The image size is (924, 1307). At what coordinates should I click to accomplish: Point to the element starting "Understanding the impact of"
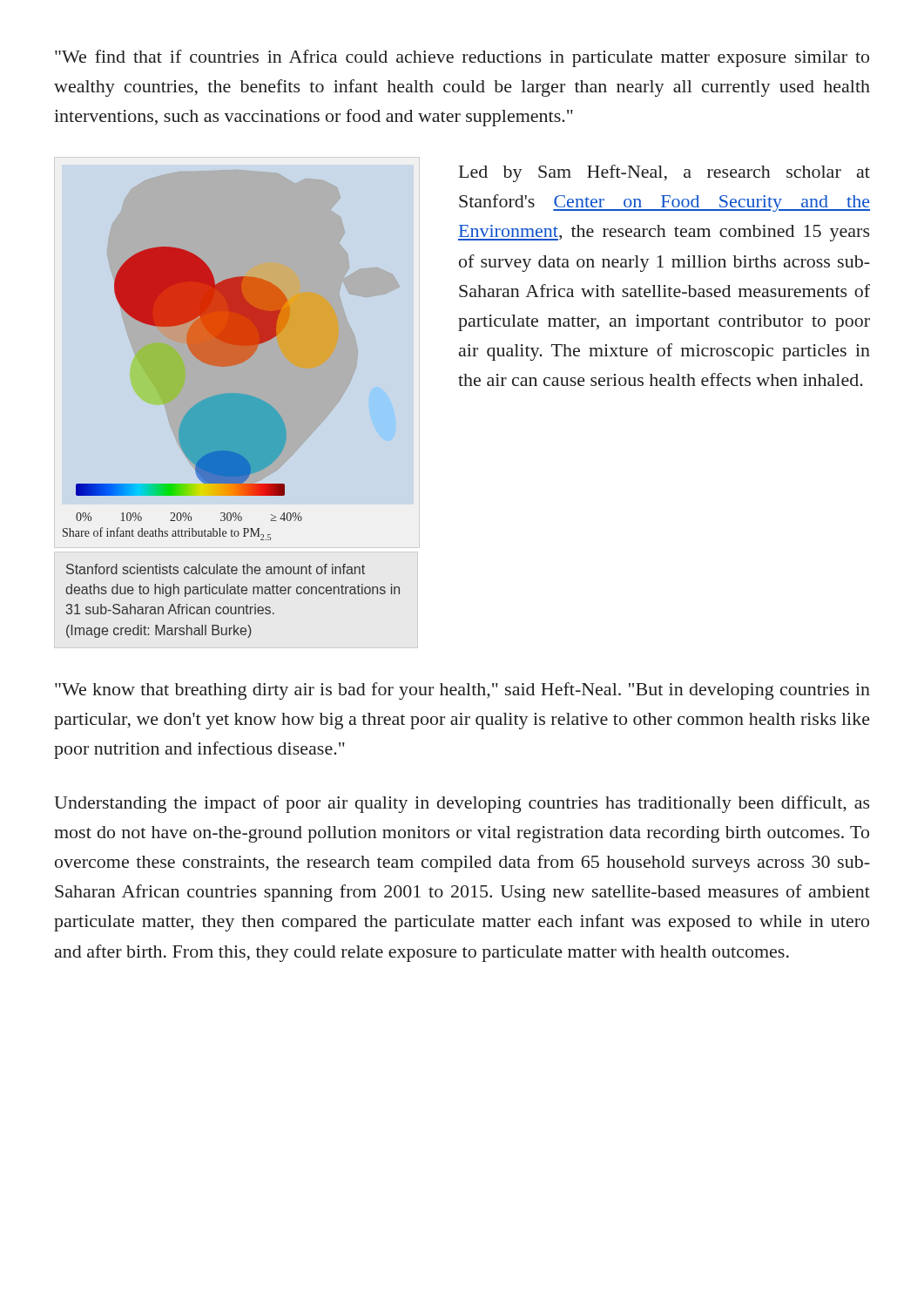tap(462, 876)
